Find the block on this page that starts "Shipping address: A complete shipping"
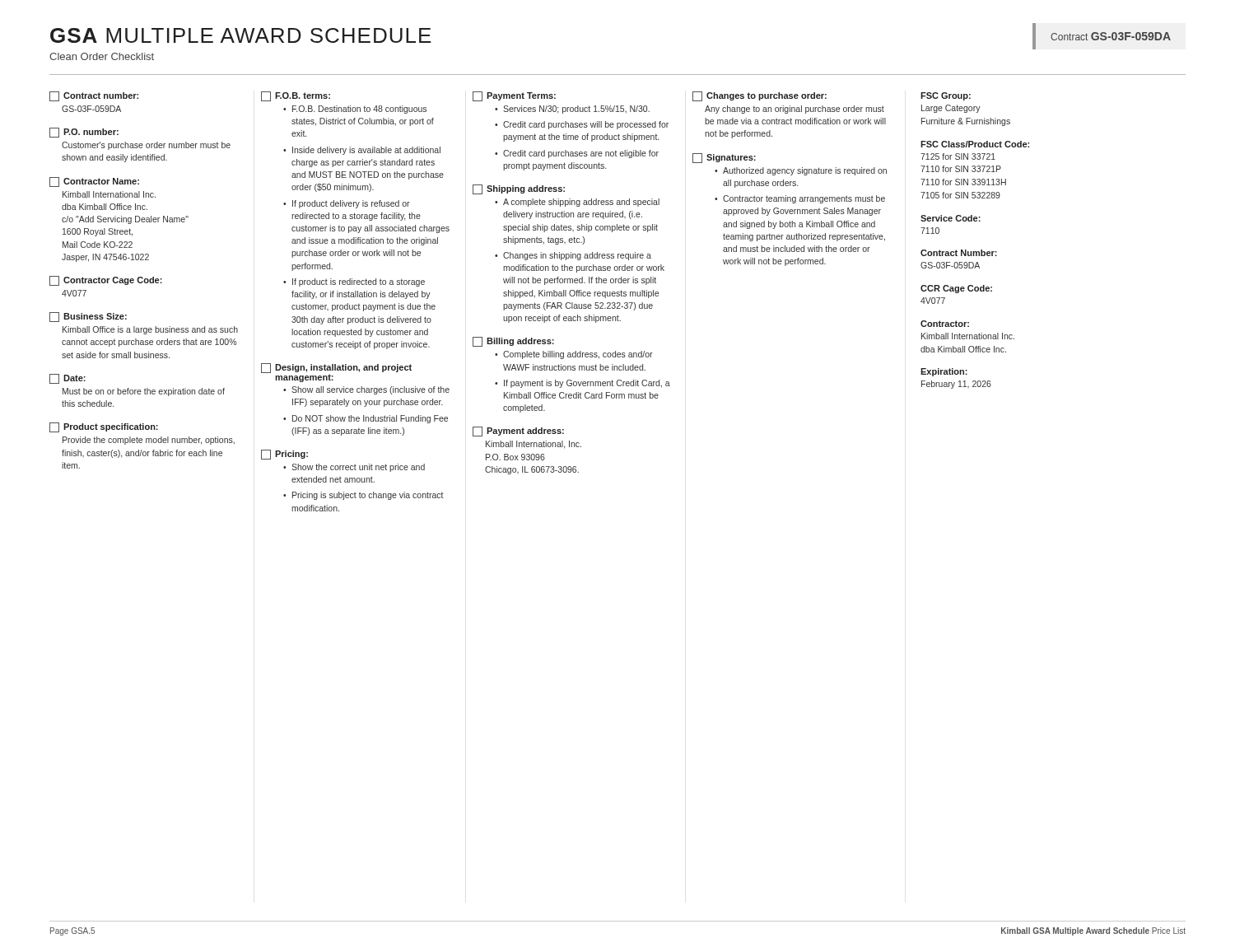This screenshot has height=952, width=1235. pyautogui.click(x=571, y=254)
